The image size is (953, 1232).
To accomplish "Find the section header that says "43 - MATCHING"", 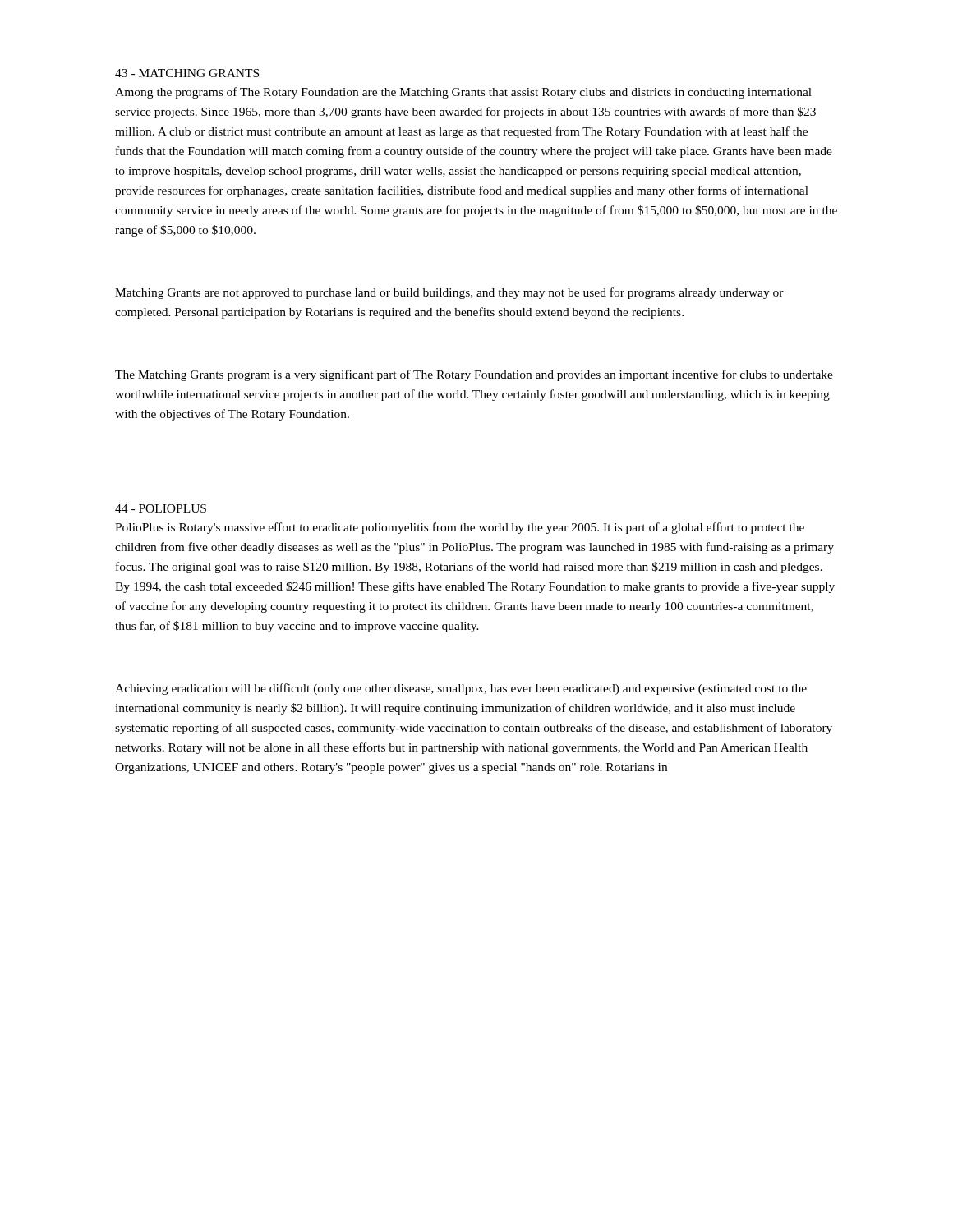I will (187, 73).
